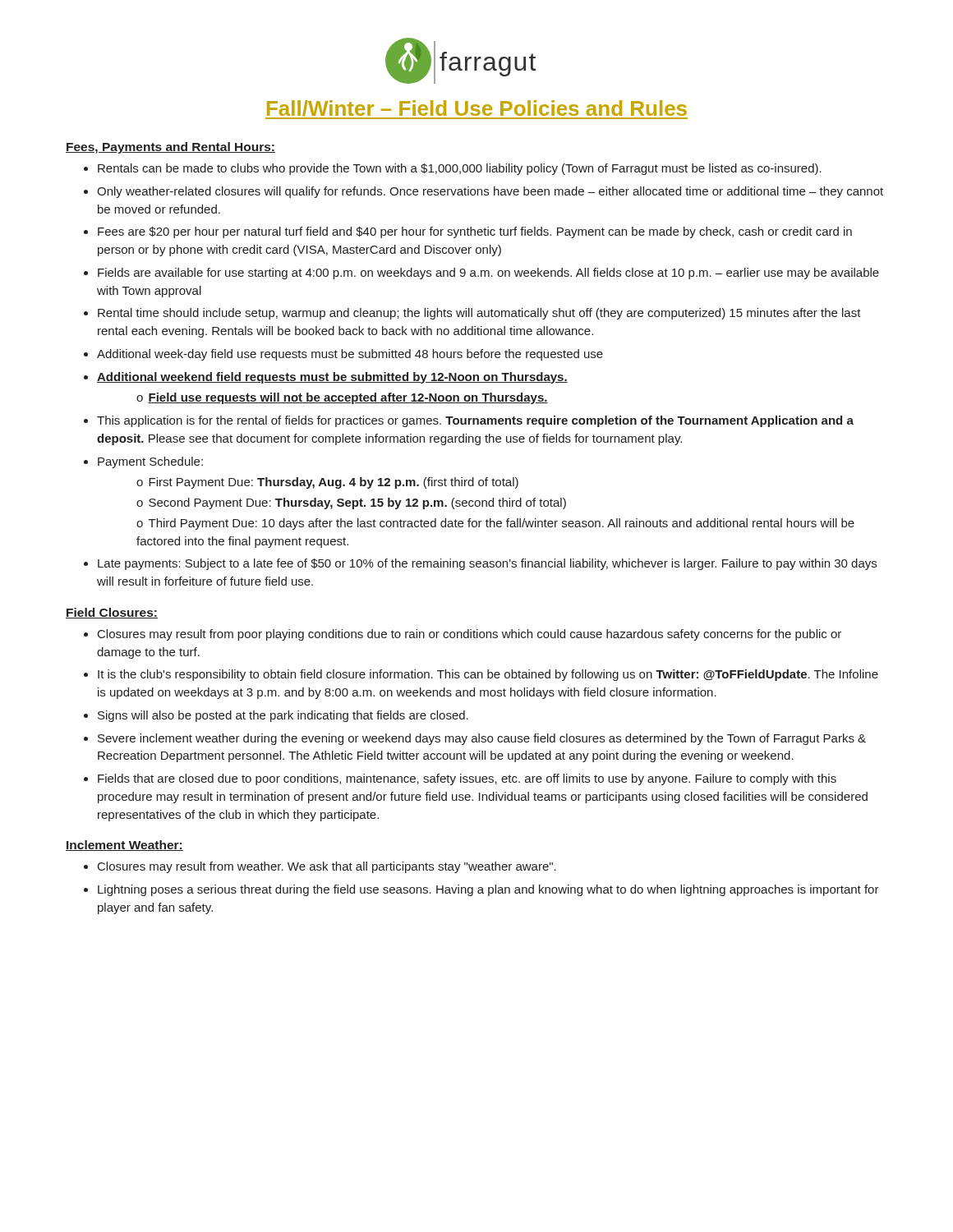This screenshot has height=1232, width=953.
Task: Click on the block starting "Severe inclement weather during the evening or"
Action: [481, 746]
